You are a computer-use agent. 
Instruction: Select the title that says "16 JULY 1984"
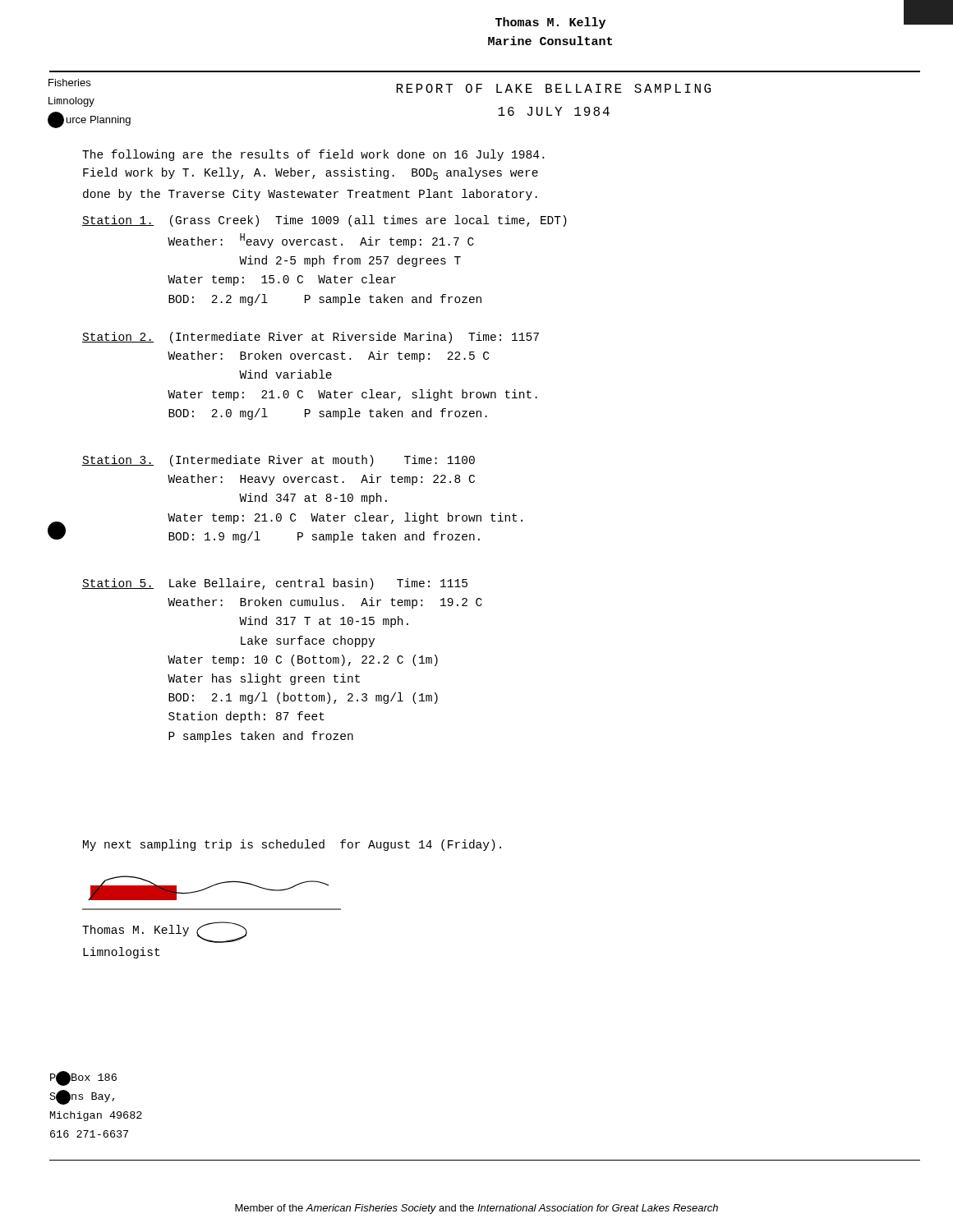(x=555, y=112)
